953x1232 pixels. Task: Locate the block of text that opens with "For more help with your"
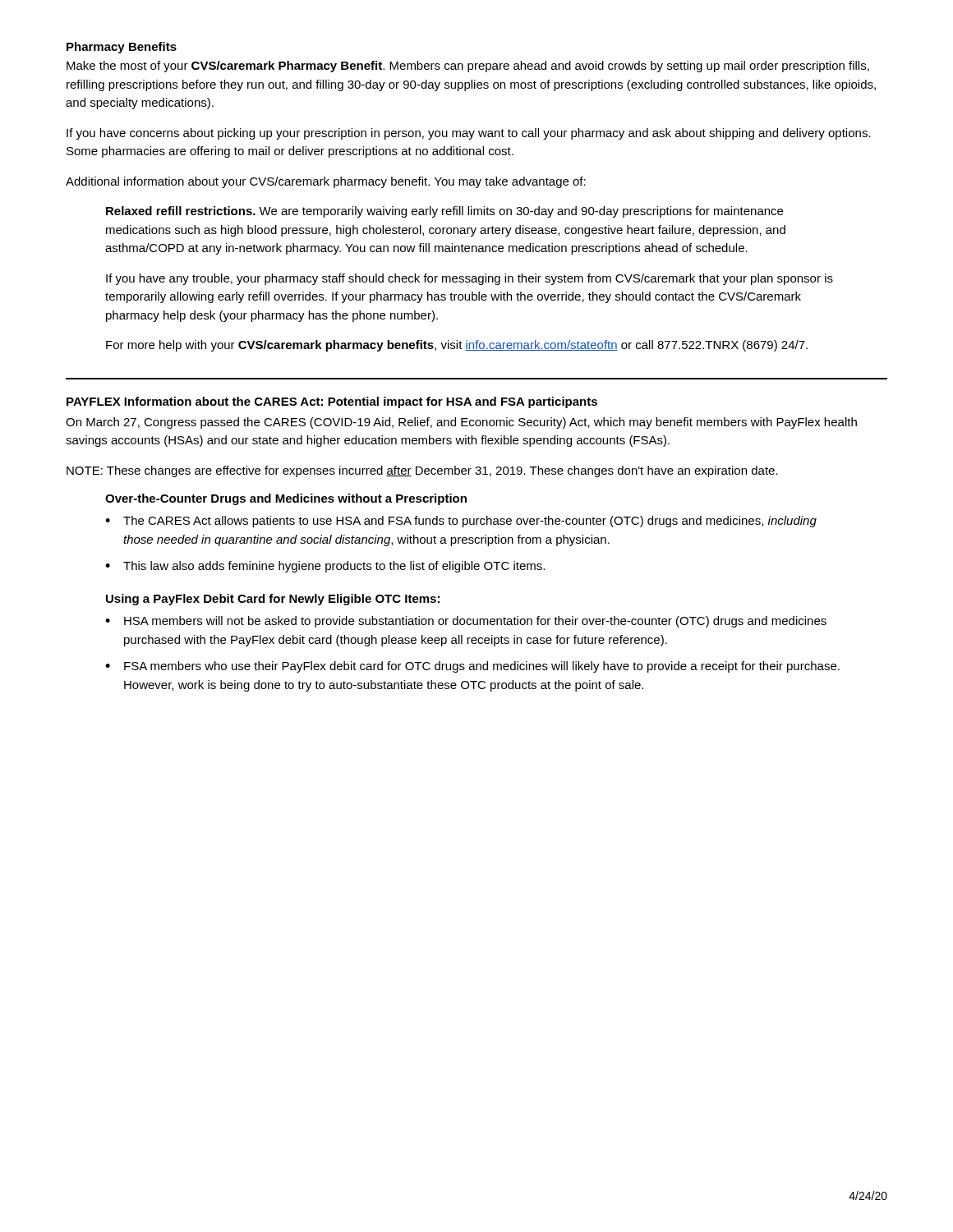(457, 345)
